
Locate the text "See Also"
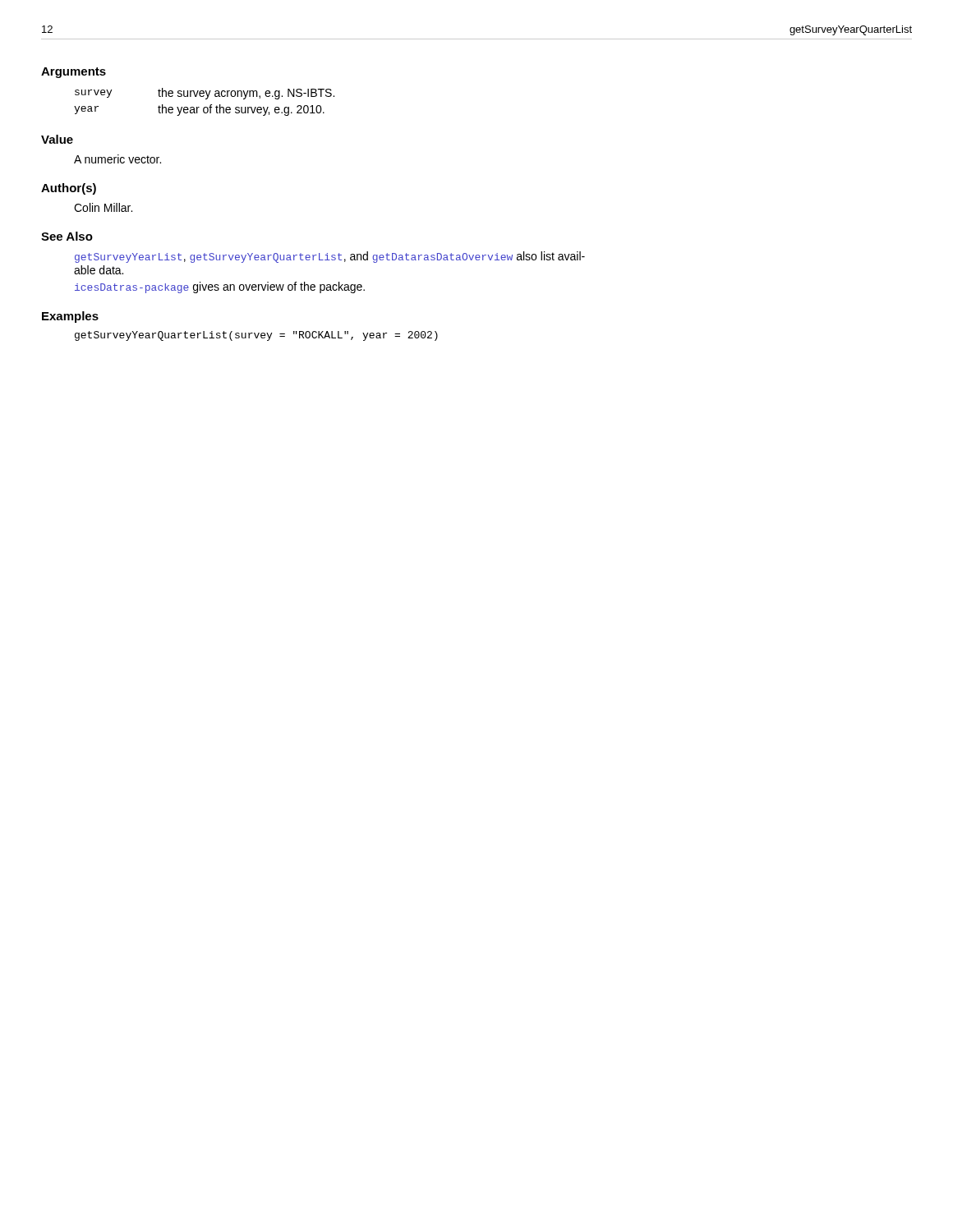67,236
